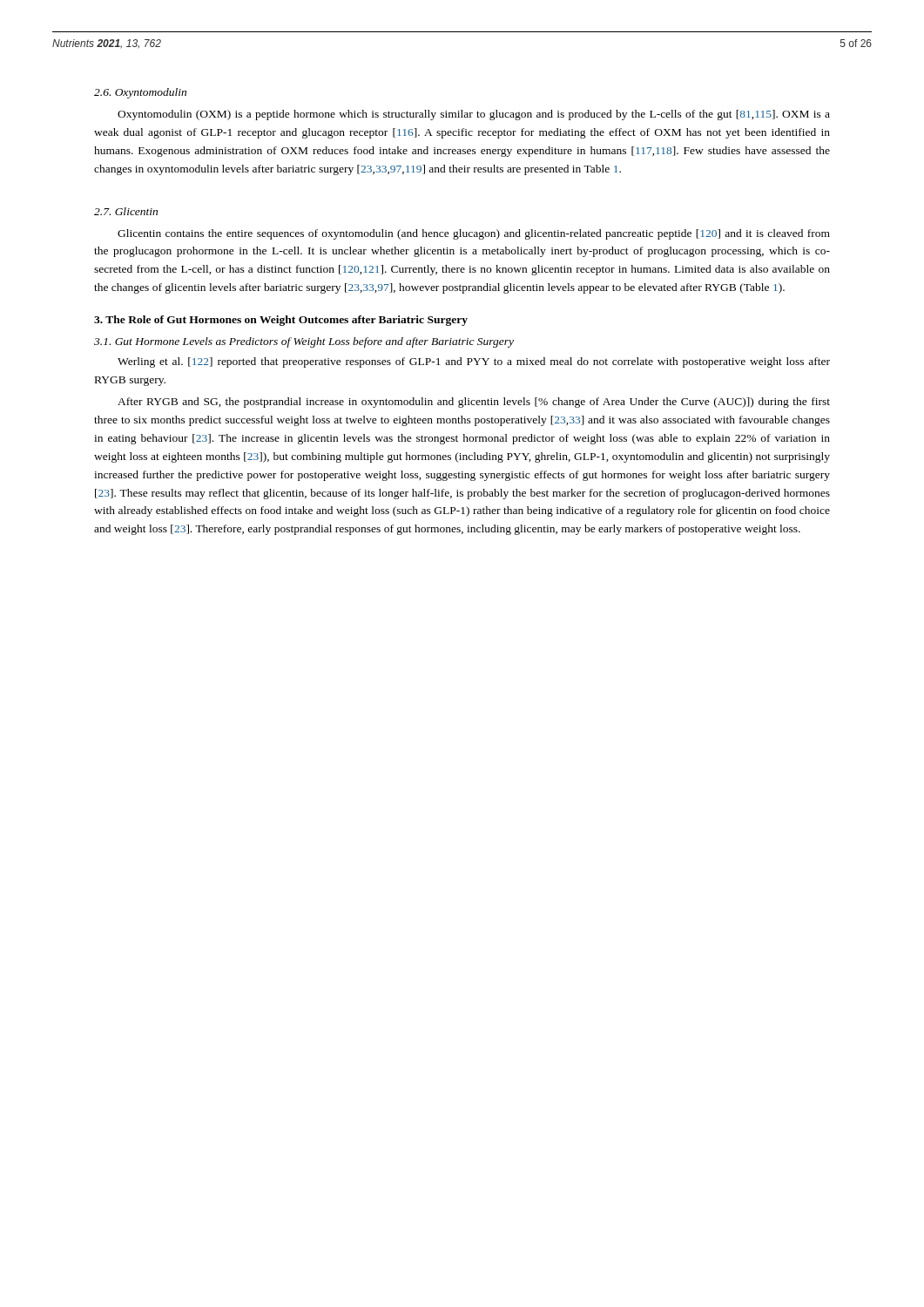The width and height of the screenshot is (924, 1307).
Task: Locate the passage starting "2.6. Oxyntomodulin"
Action: point(141,92)
